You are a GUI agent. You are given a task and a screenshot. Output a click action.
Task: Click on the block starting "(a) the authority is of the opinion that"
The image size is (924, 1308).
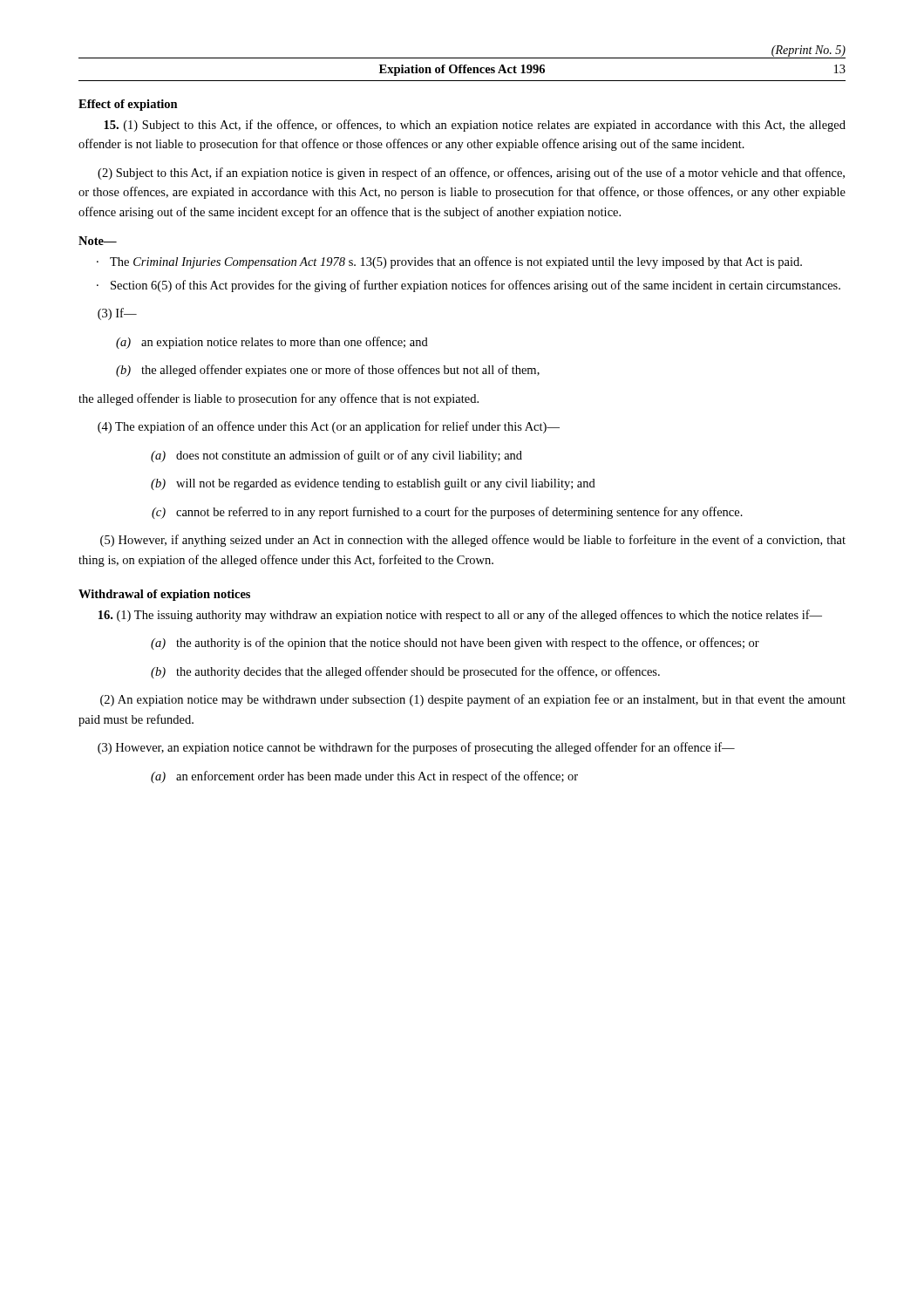(x=479, y=643)
